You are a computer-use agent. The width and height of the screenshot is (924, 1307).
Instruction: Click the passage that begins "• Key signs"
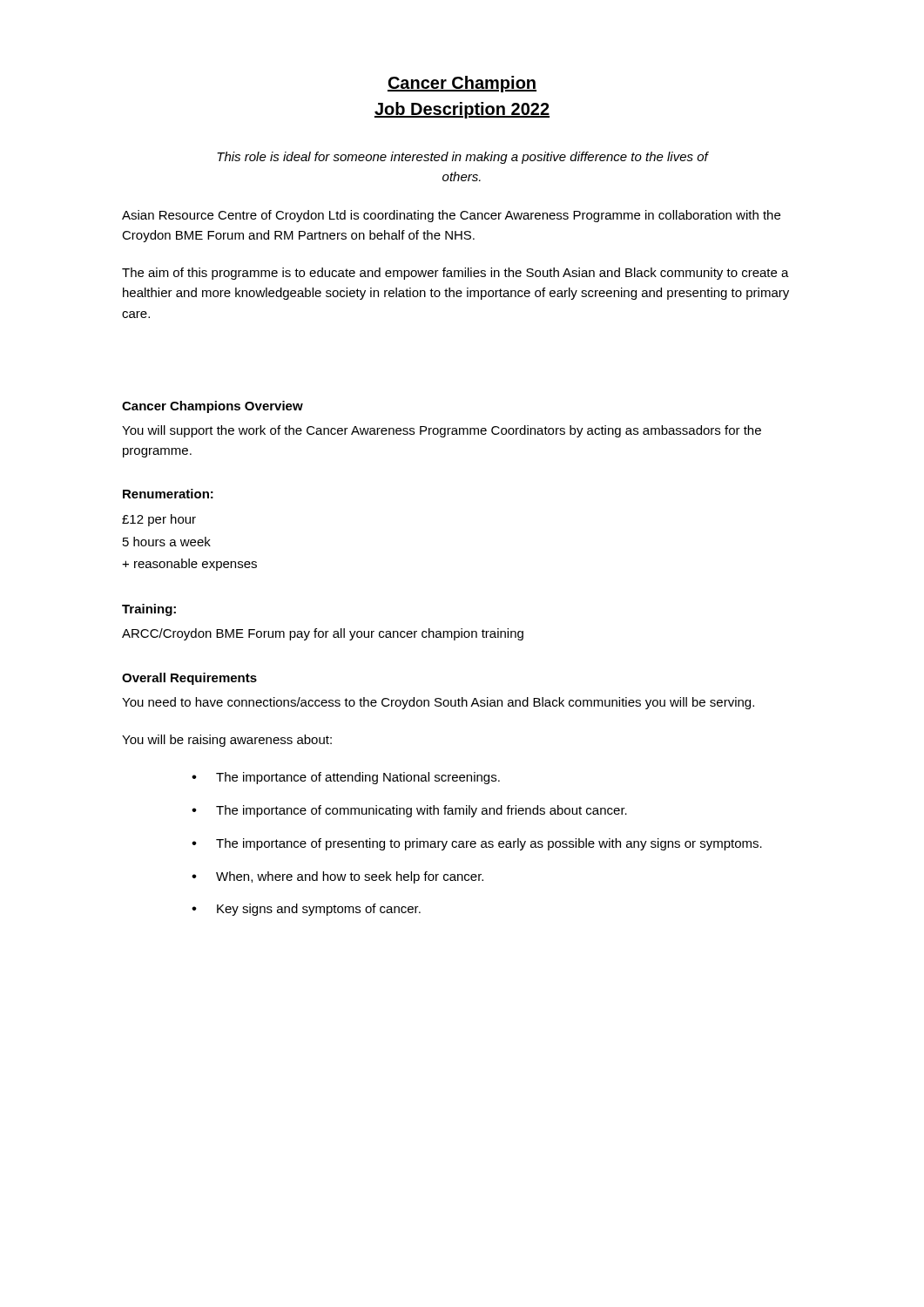click(x=307, y=909)
